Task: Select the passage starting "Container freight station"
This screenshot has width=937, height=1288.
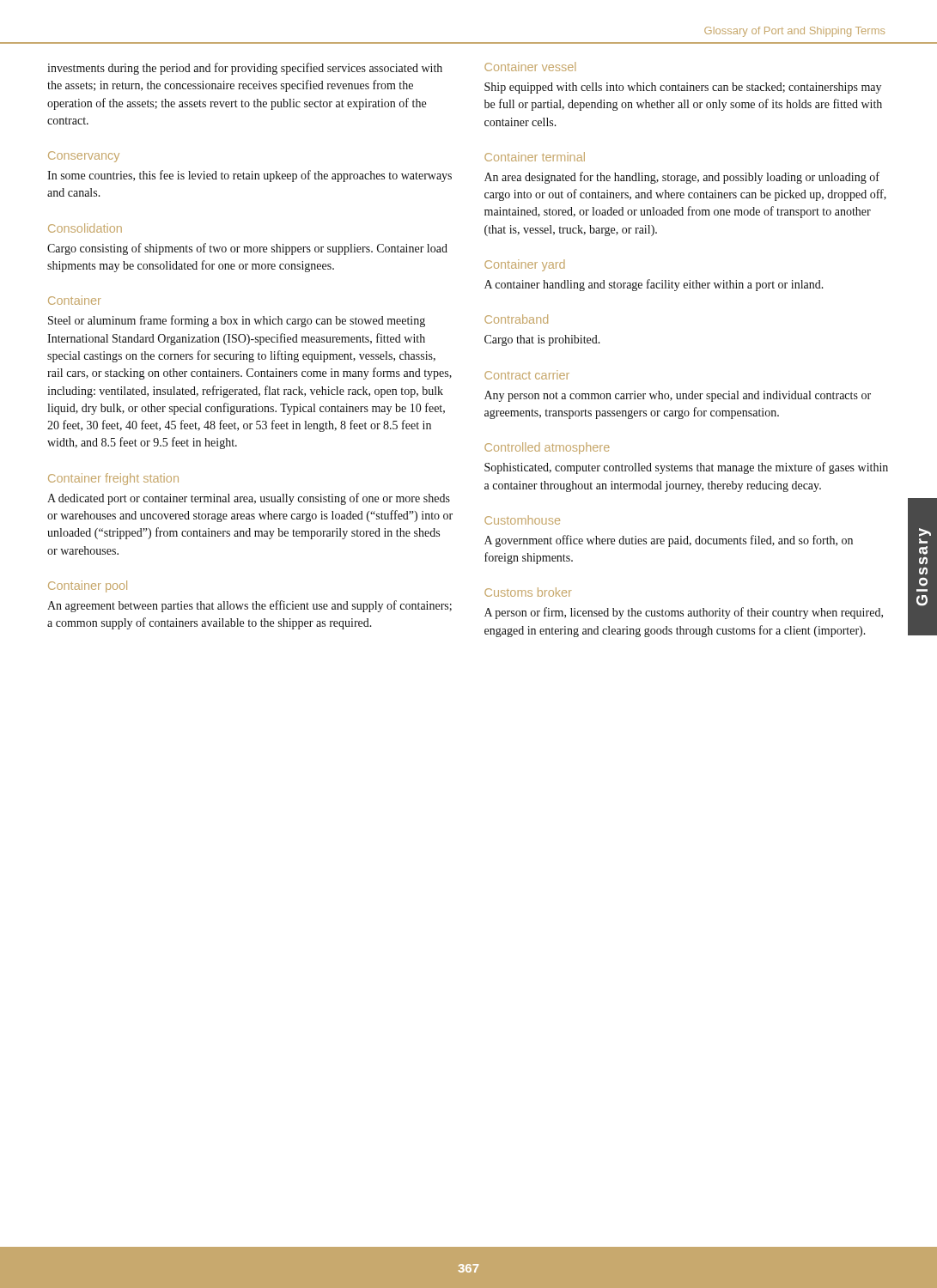Action: pos(113,478)
